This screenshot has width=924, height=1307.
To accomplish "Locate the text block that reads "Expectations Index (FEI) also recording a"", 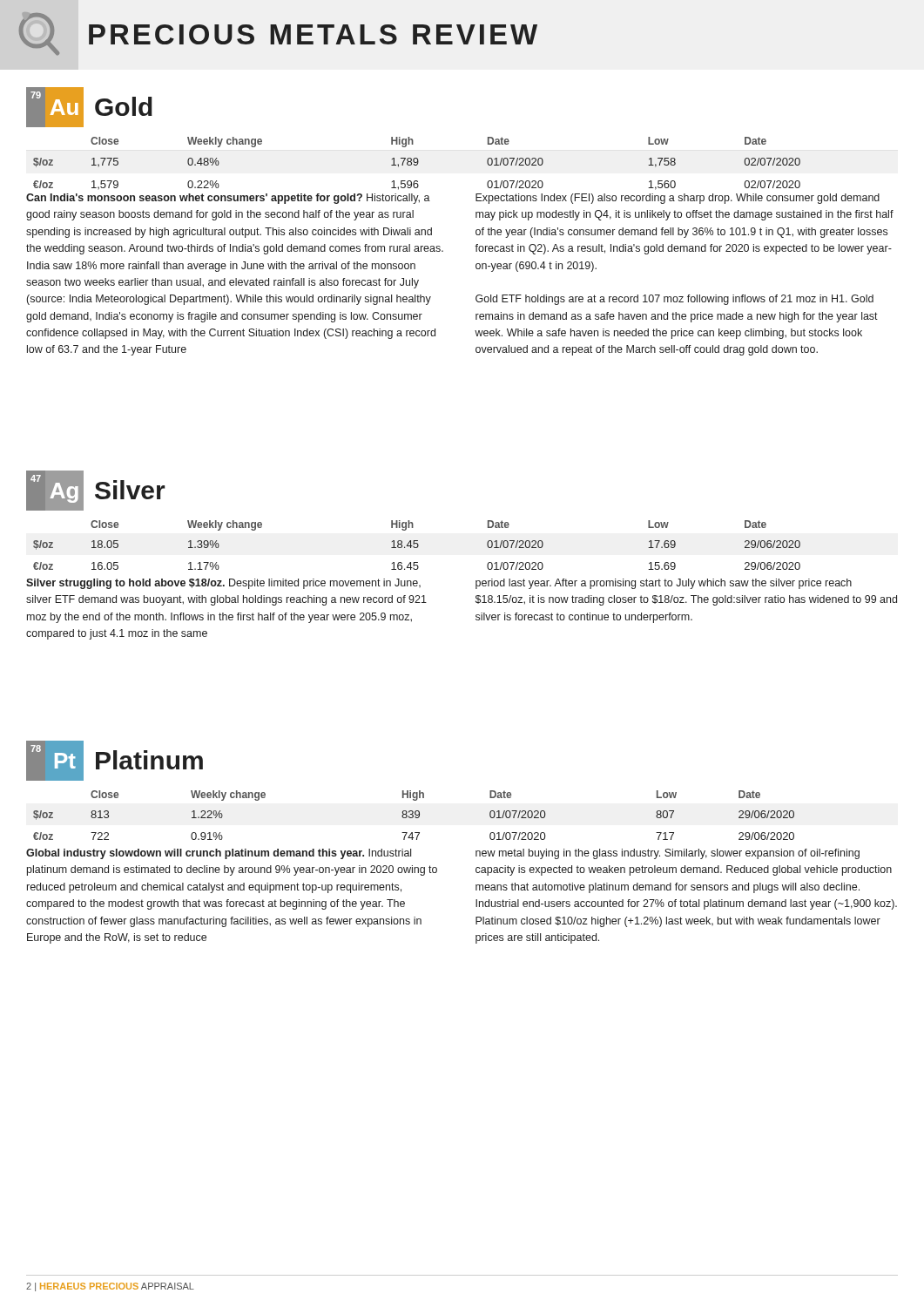I will click(678, 199).
